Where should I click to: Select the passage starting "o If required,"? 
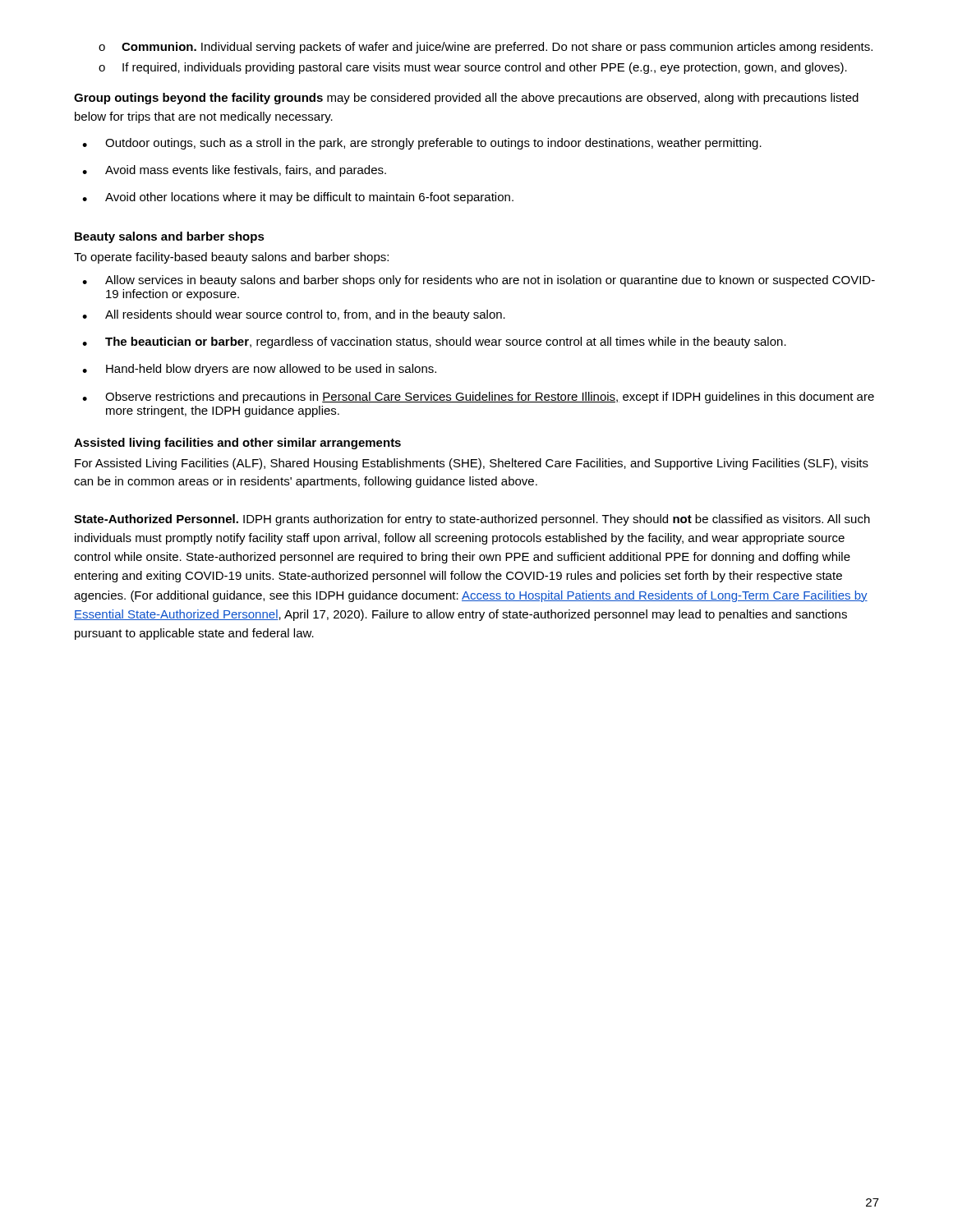point(473,67)
